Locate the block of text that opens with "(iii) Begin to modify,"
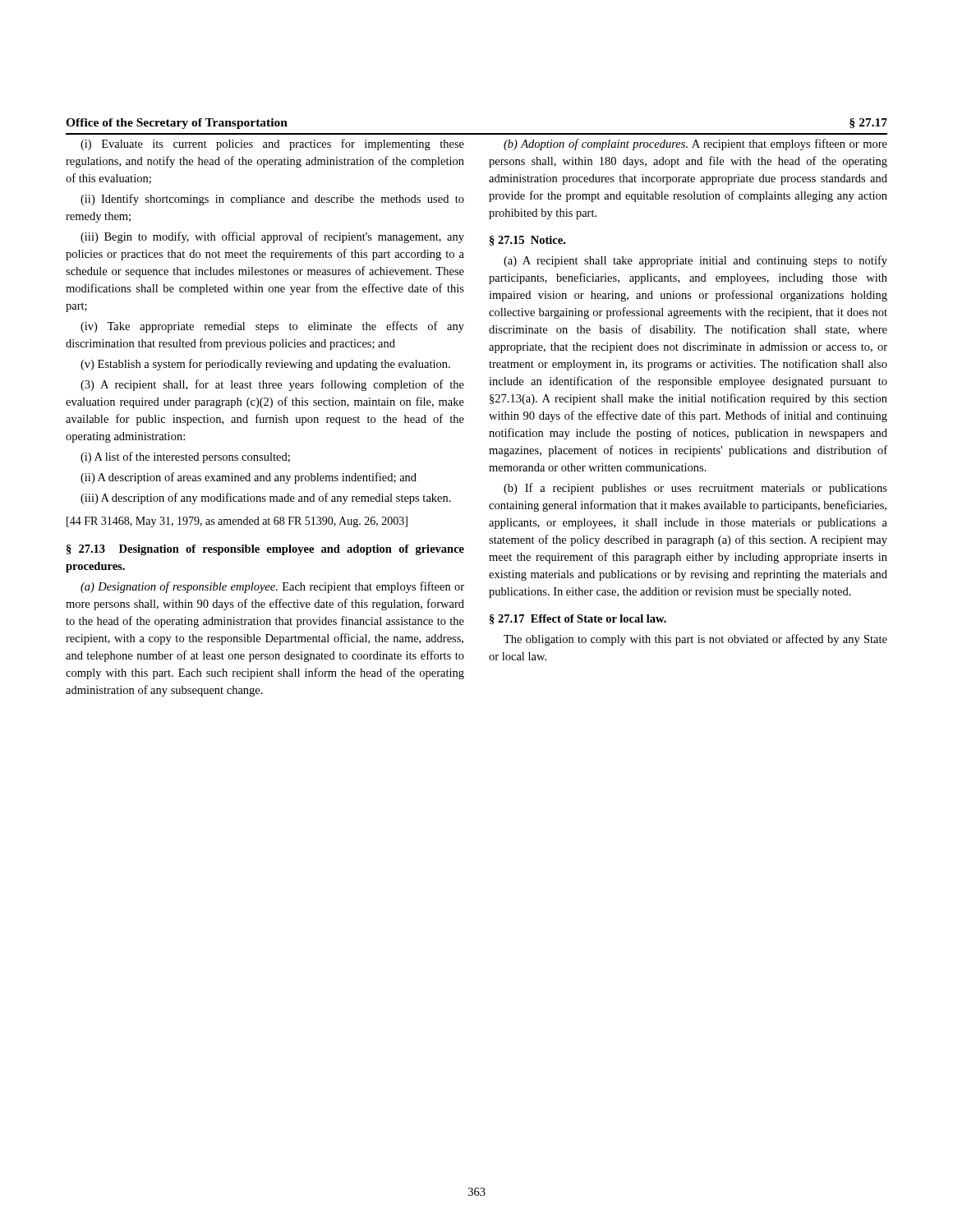This screenshot has width=953, height=1232. [265, 271]
